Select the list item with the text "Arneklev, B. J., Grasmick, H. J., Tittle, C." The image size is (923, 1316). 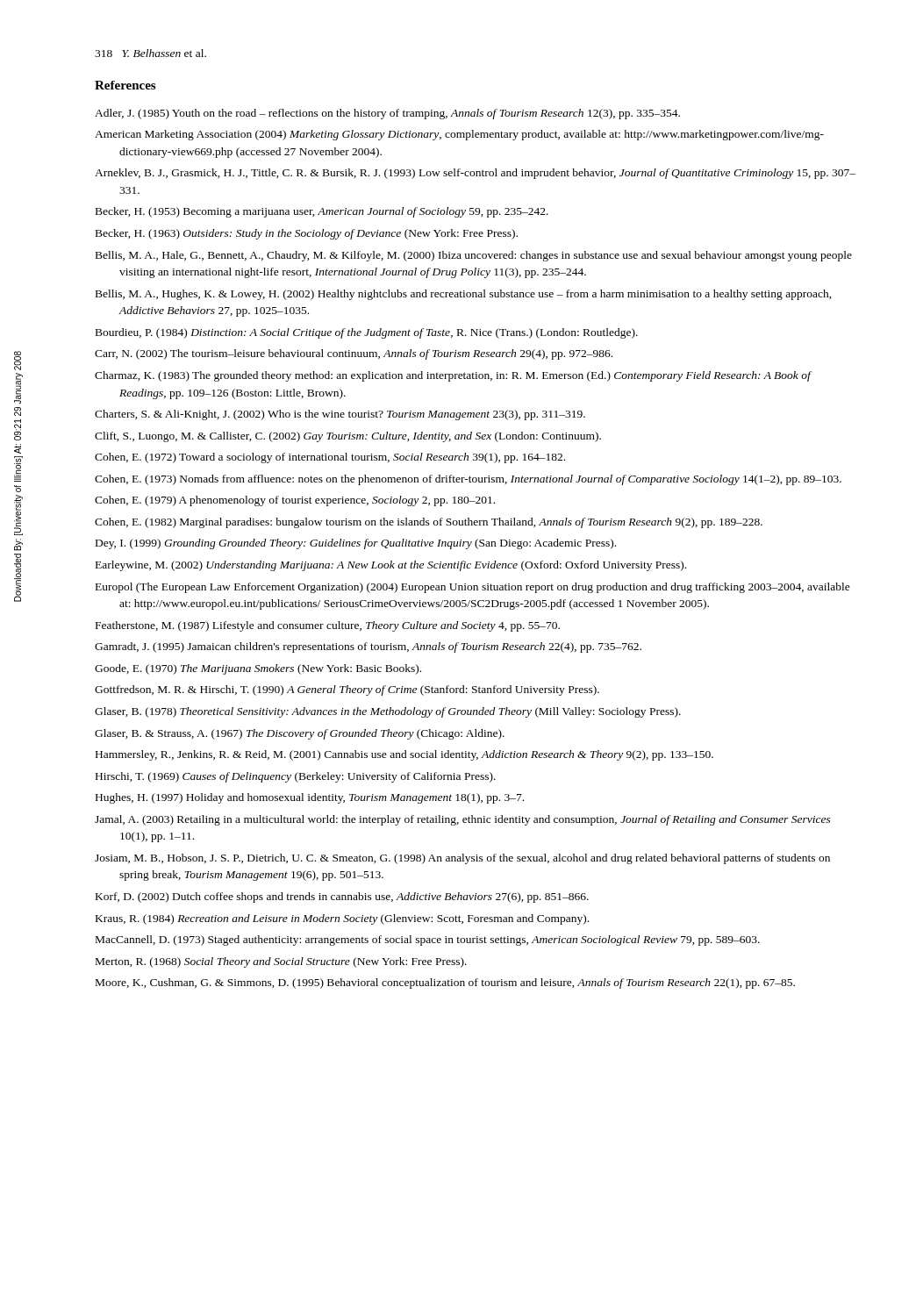coord(475,181)
